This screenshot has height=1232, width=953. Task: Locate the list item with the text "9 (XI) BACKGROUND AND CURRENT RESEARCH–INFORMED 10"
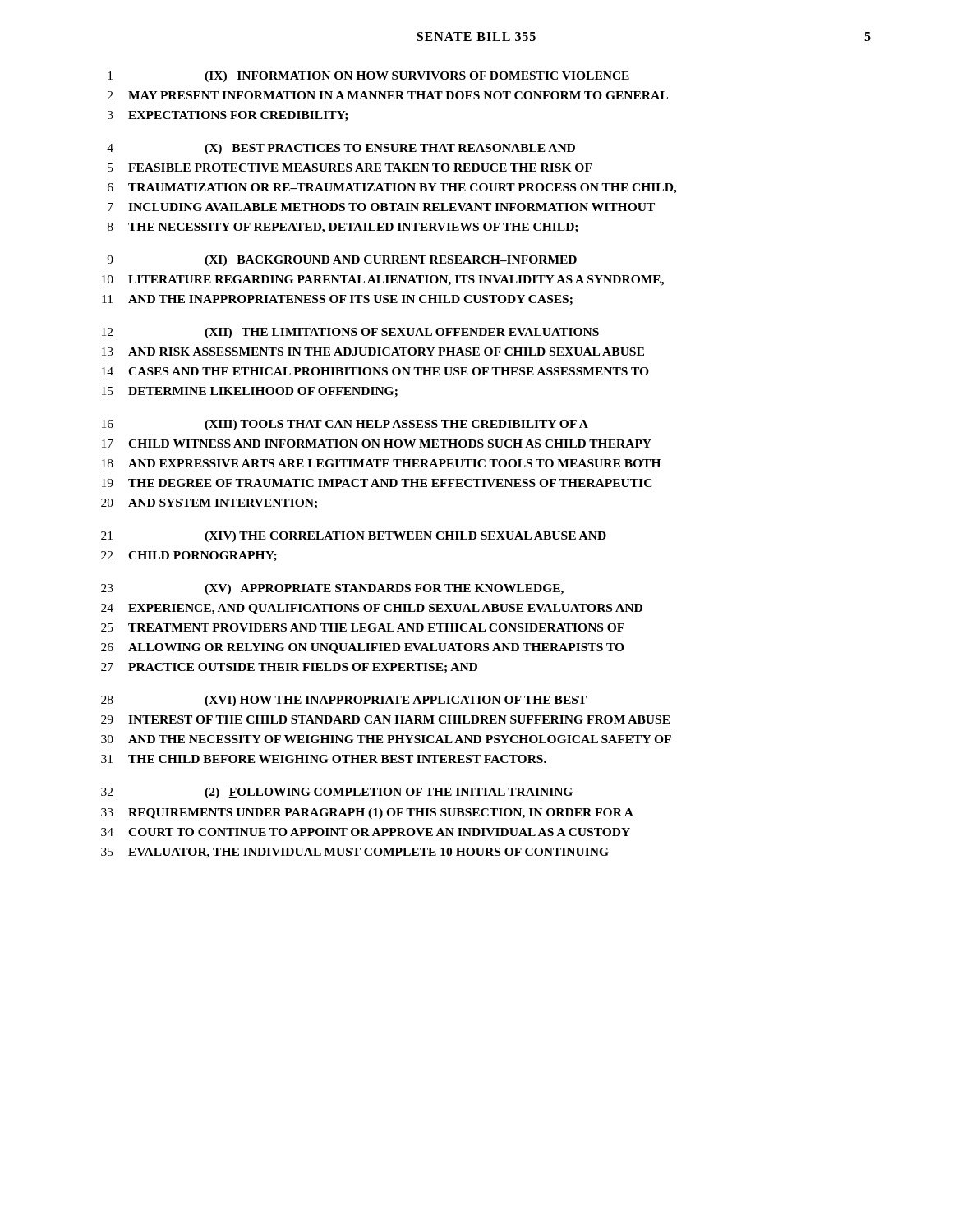click(x=476, y=279)
